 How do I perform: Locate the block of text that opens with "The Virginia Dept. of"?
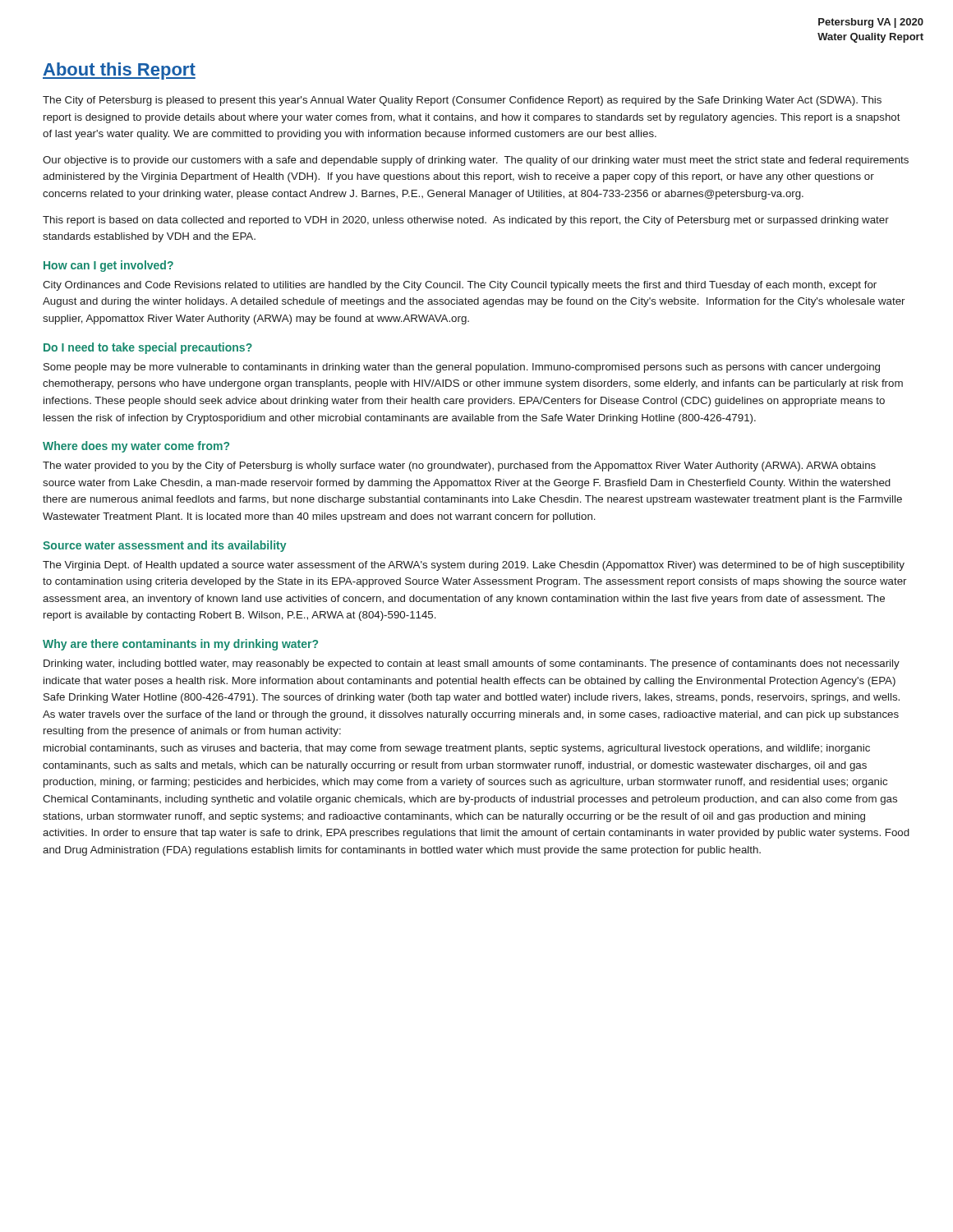point(475,590)
